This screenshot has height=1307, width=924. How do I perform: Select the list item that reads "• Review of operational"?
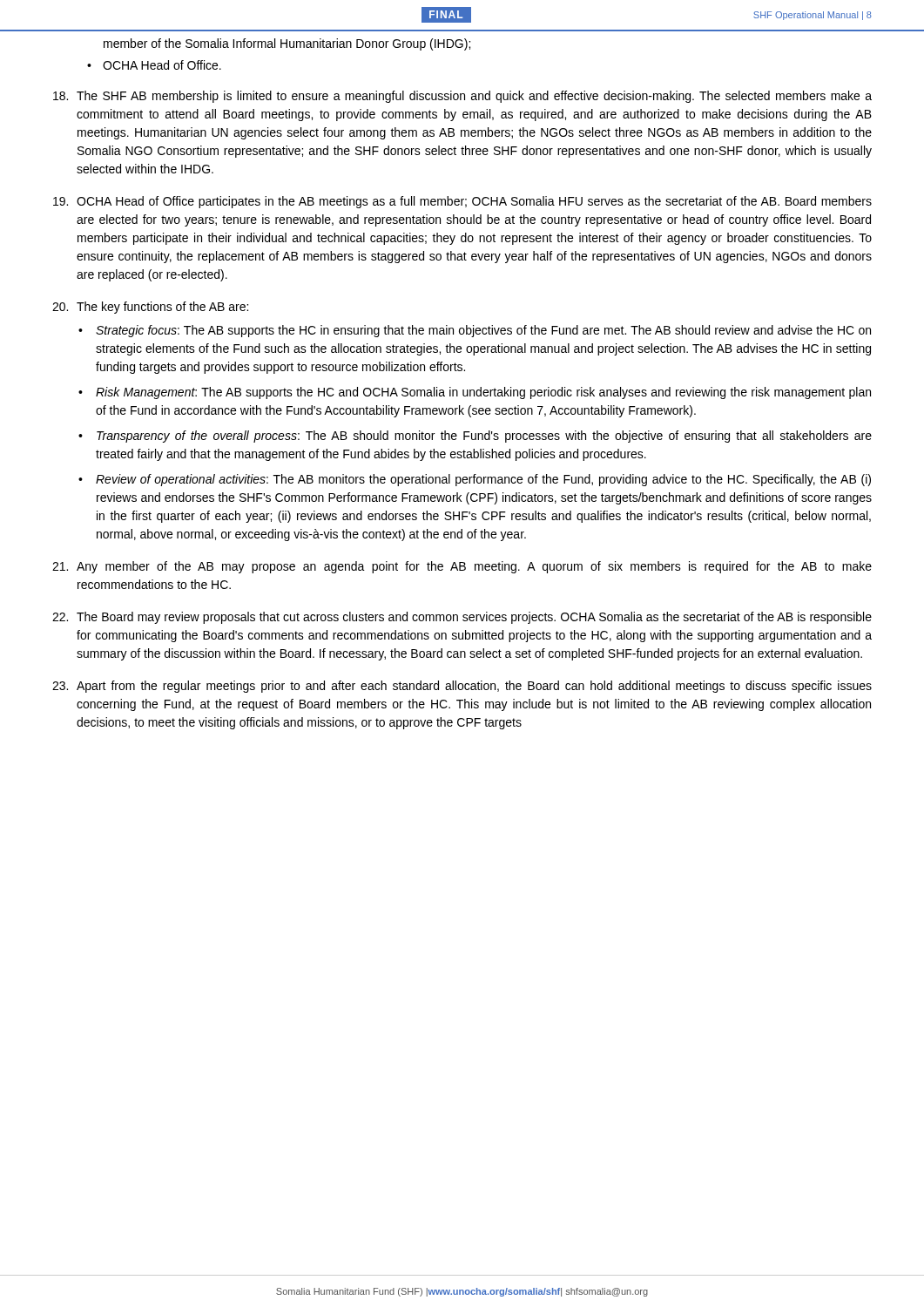pos(475,507)
